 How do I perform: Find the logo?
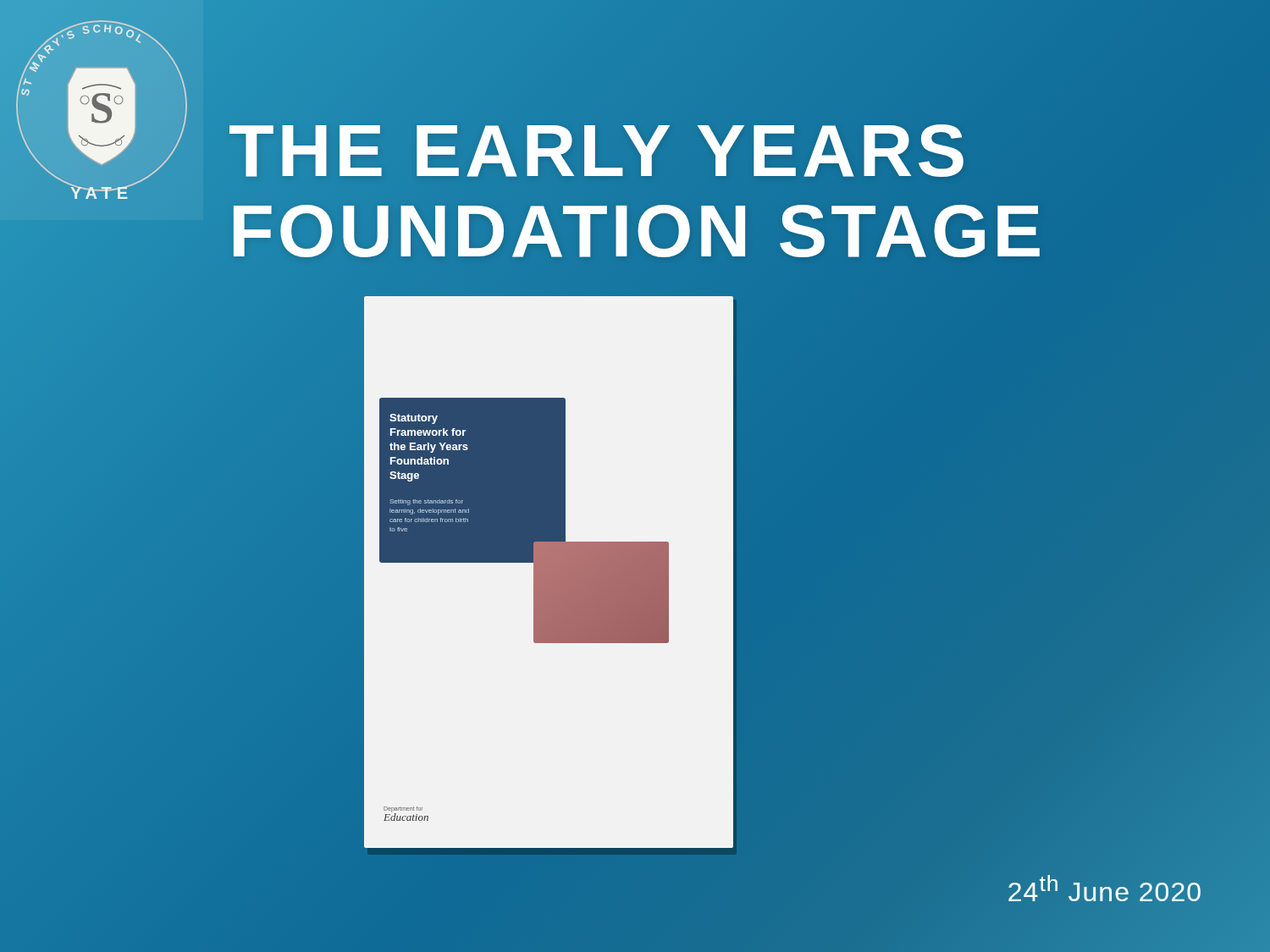pos(102,110)
